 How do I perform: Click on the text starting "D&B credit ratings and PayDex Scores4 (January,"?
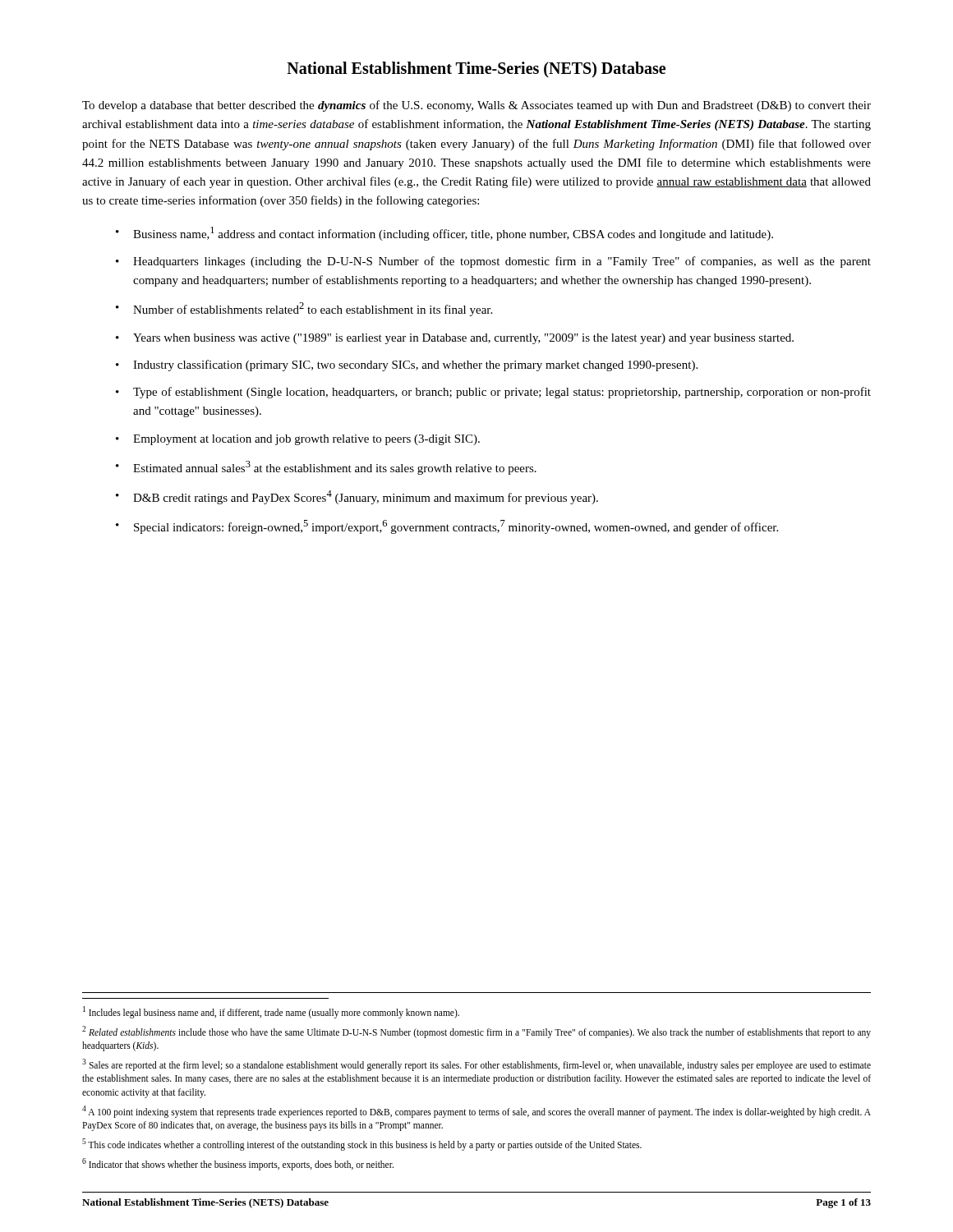point(366,496)
